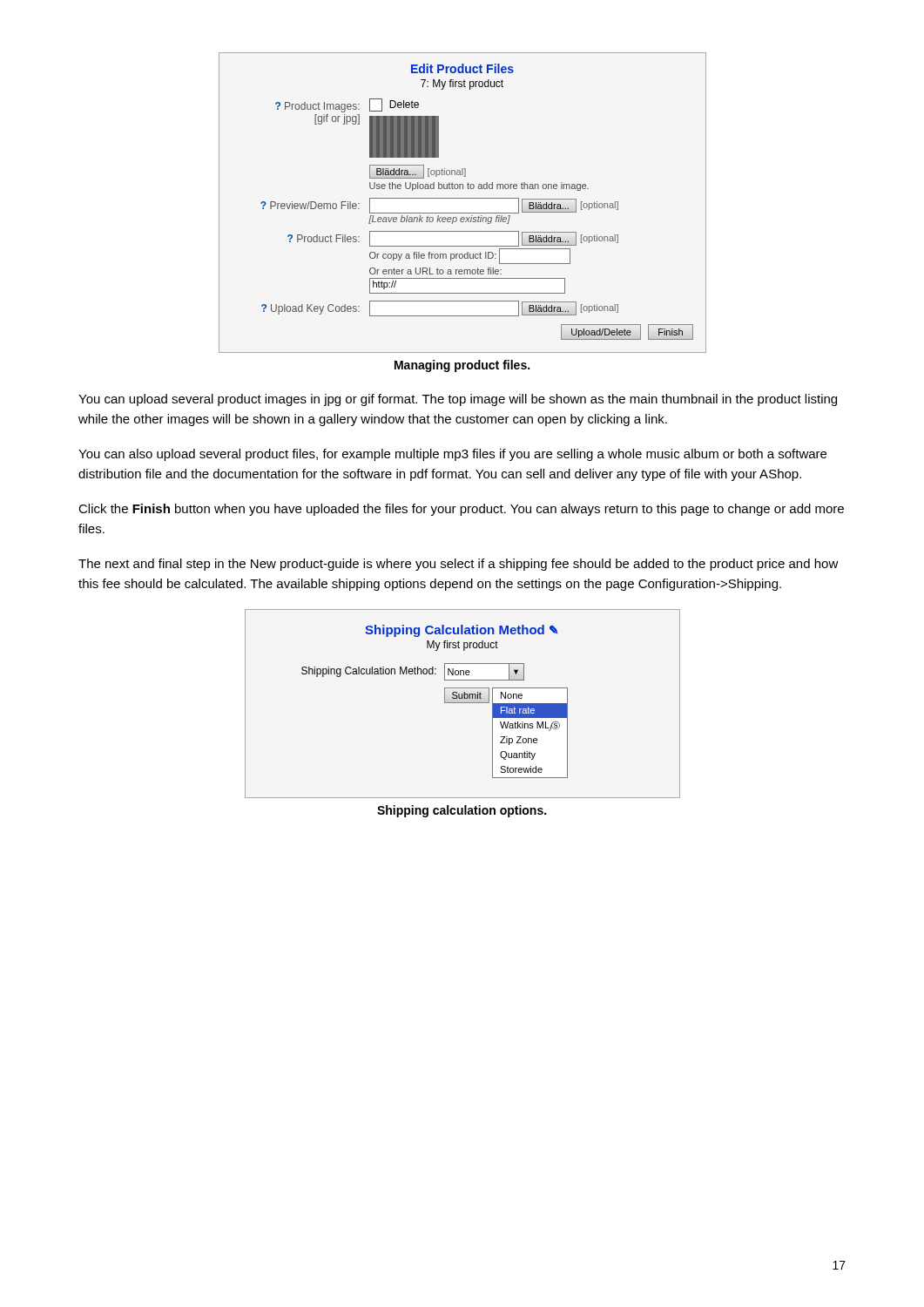Click on the element starting "The next and final step in the New"

pos(458,573)
